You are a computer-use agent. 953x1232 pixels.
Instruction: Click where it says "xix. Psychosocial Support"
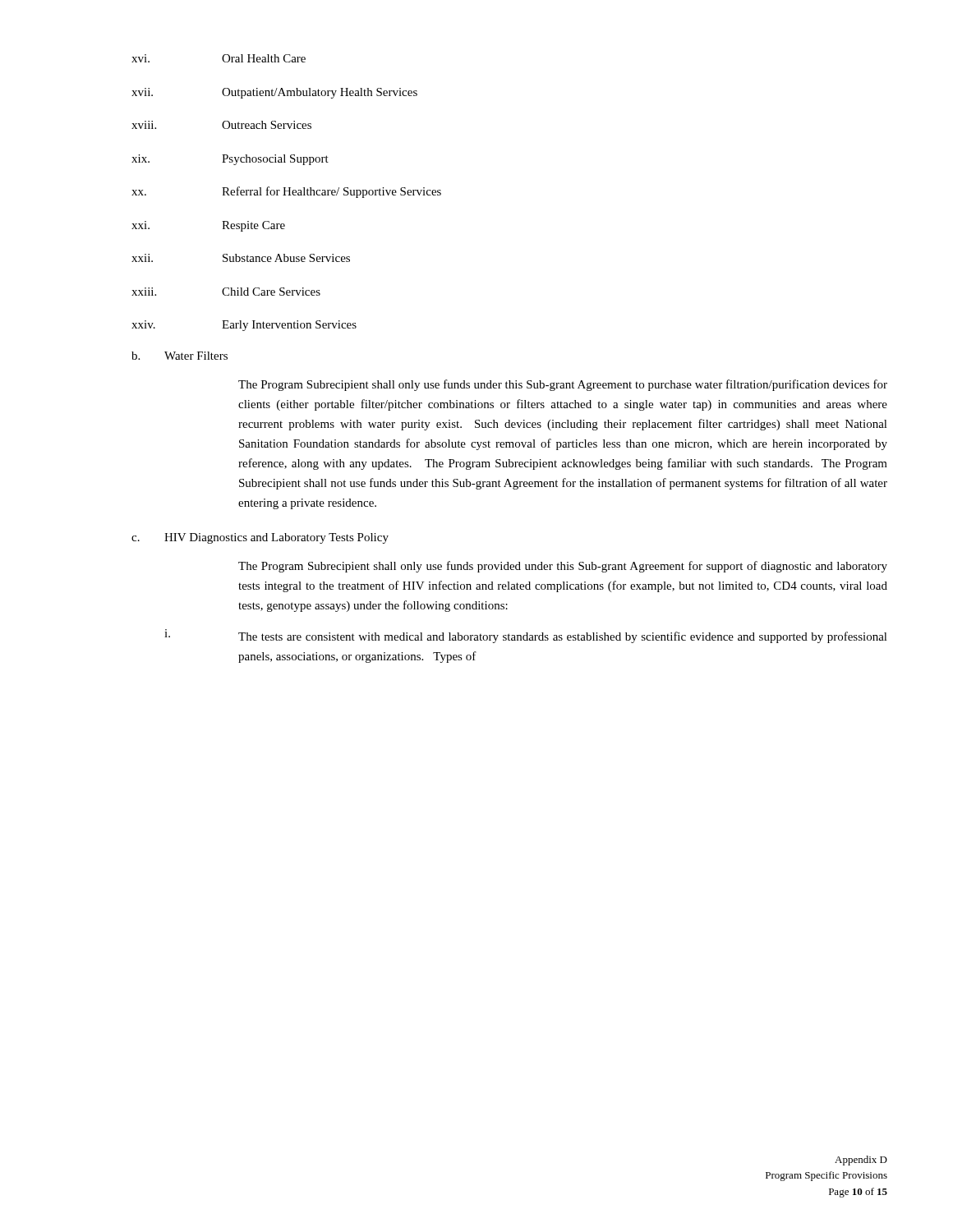tap(230, 160)
